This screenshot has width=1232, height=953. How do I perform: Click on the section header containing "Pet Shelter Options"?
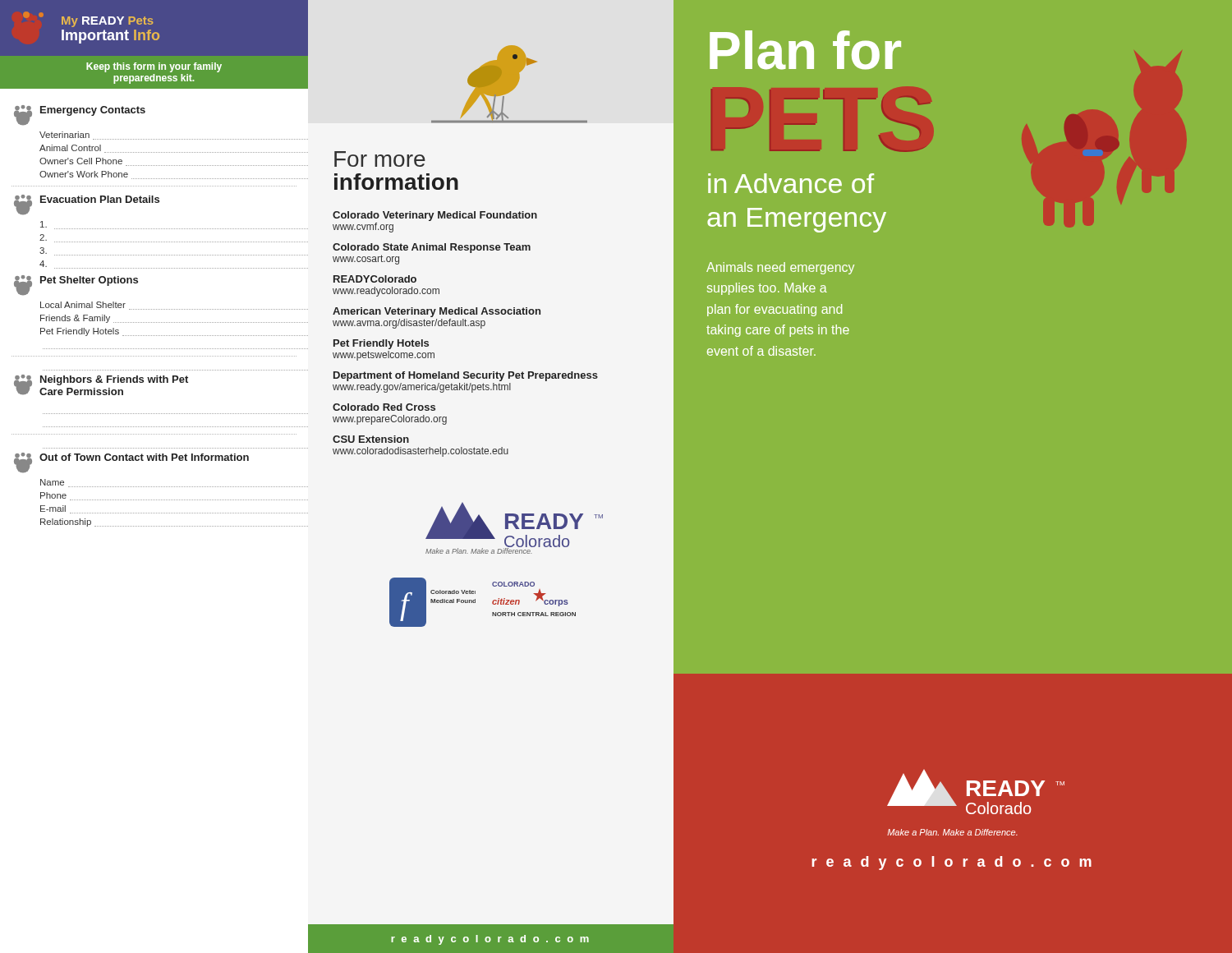tap(75, 285)
